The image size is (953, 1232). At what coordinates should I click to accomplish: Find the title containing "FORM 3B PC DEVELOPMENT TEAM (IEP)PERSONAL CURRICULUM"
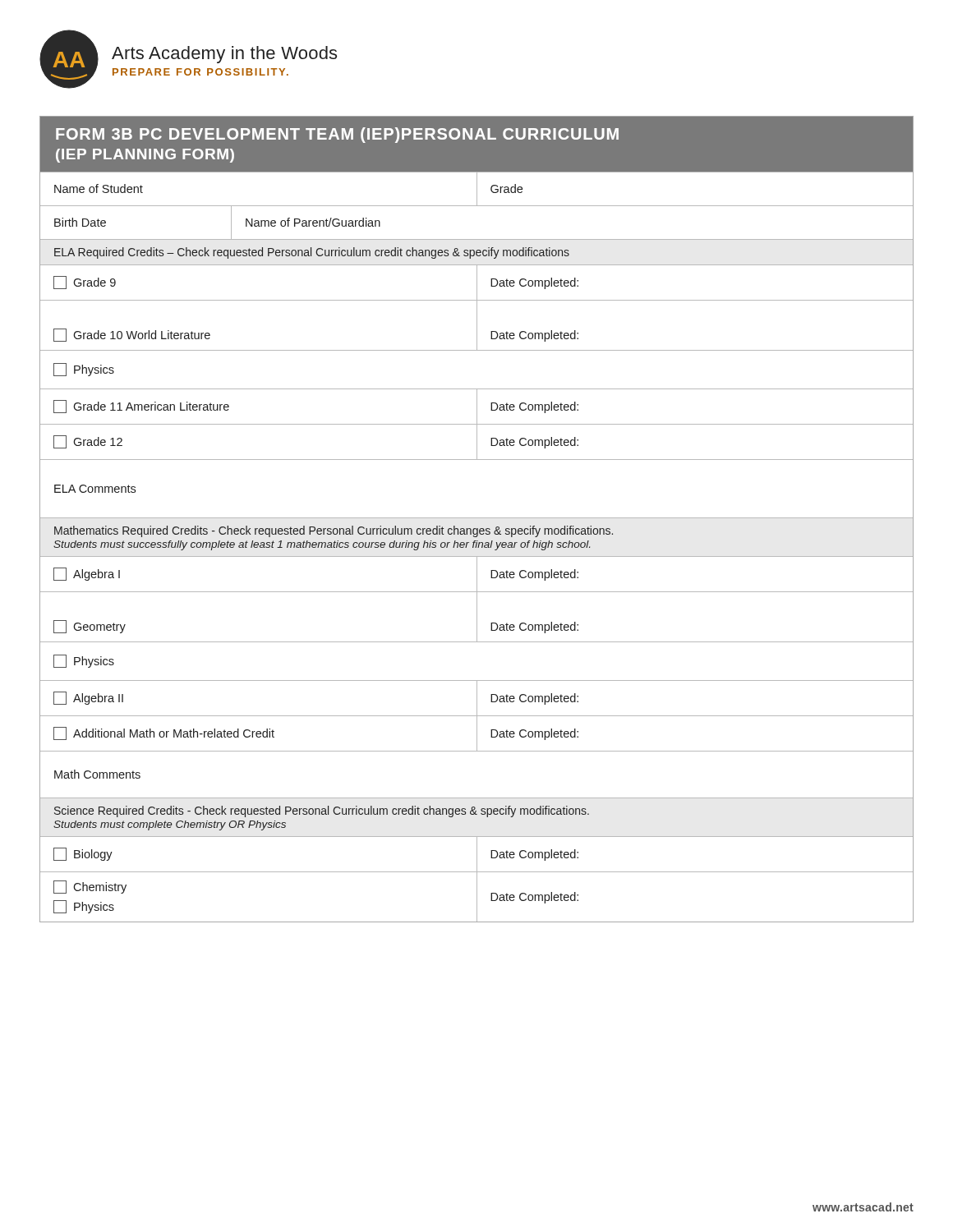(x=476, y=144)
